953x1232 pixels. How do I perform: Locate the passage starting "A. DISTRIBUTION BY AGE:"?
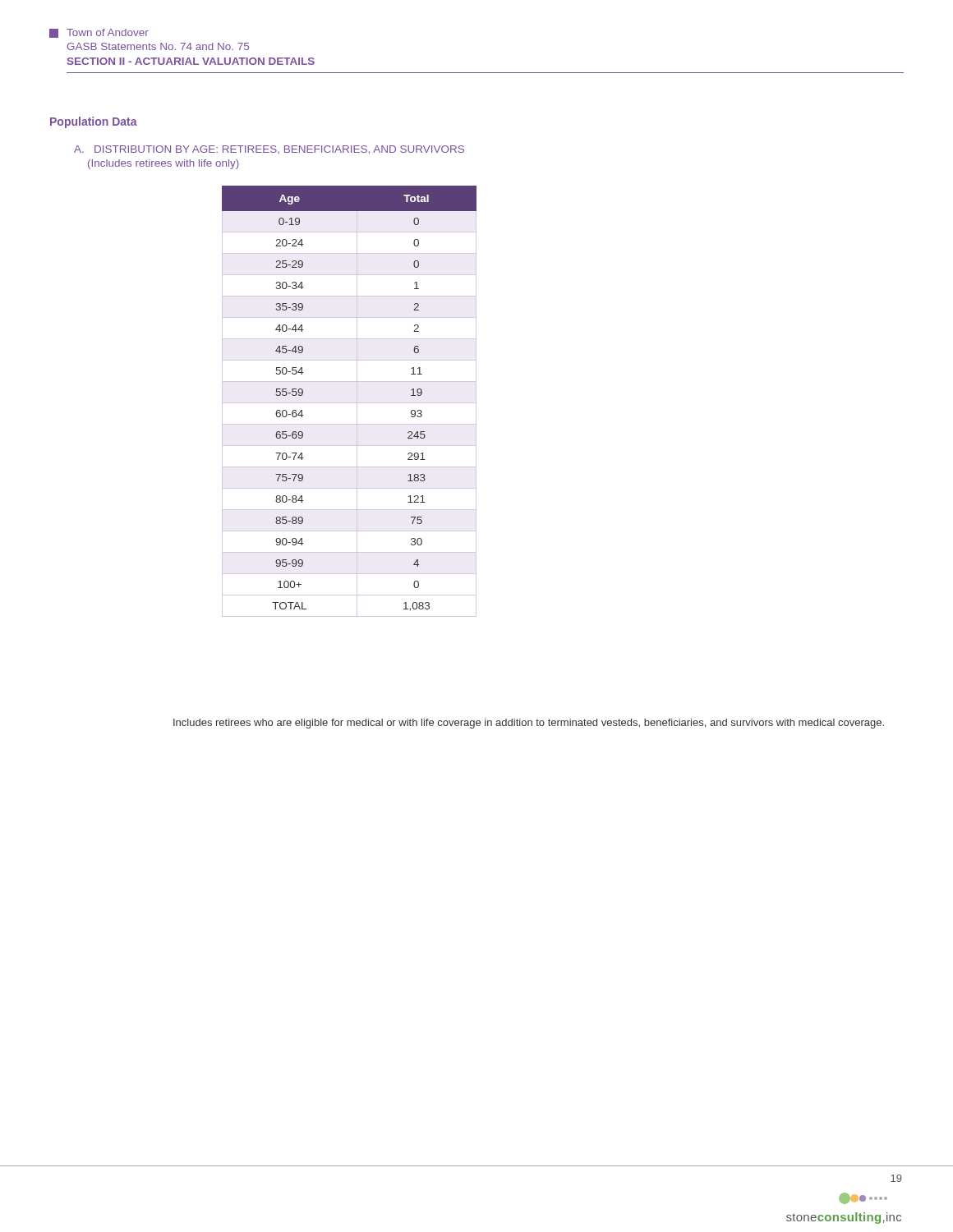point(269,150)
